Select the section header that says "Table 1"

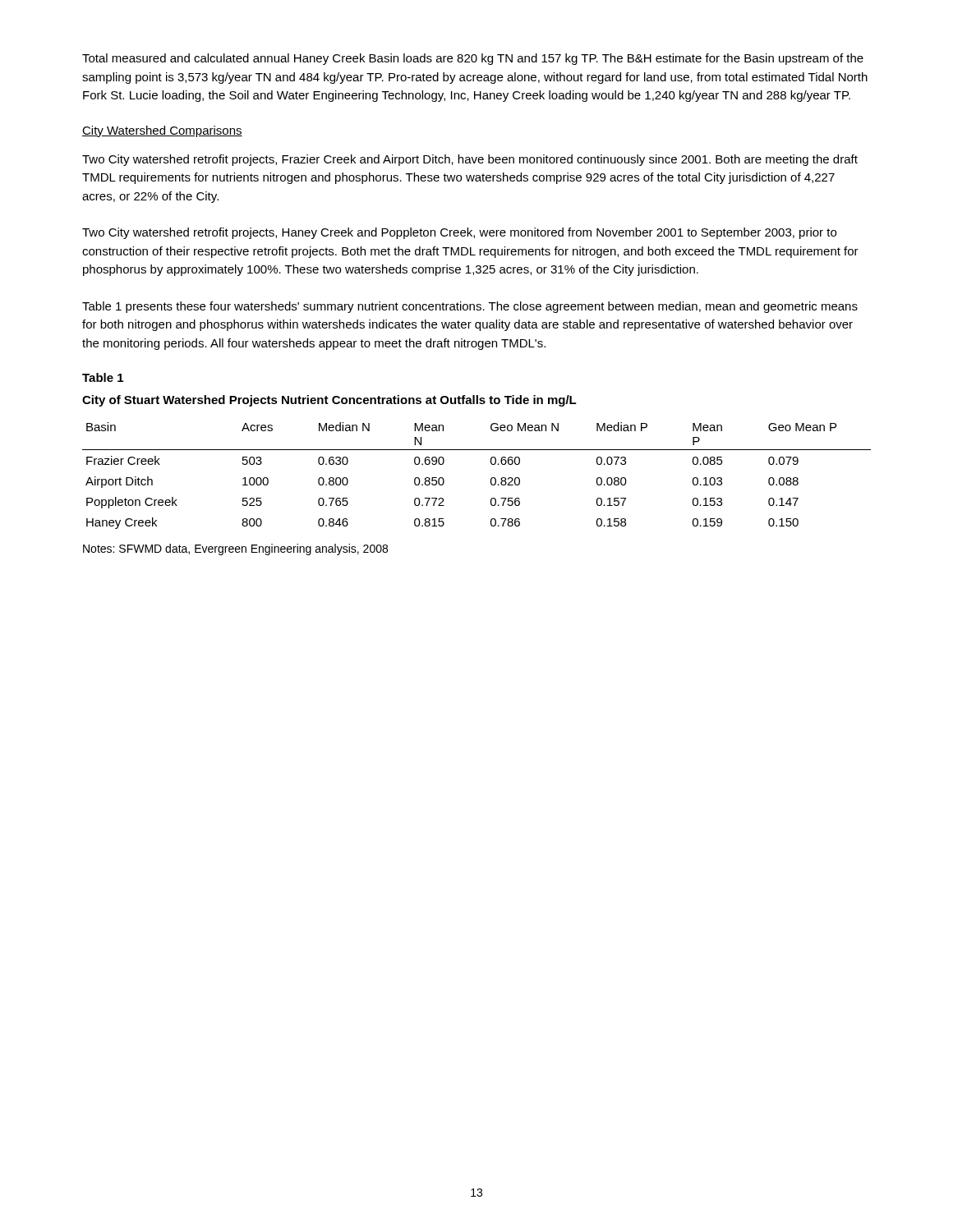click(x=103, y=377)
